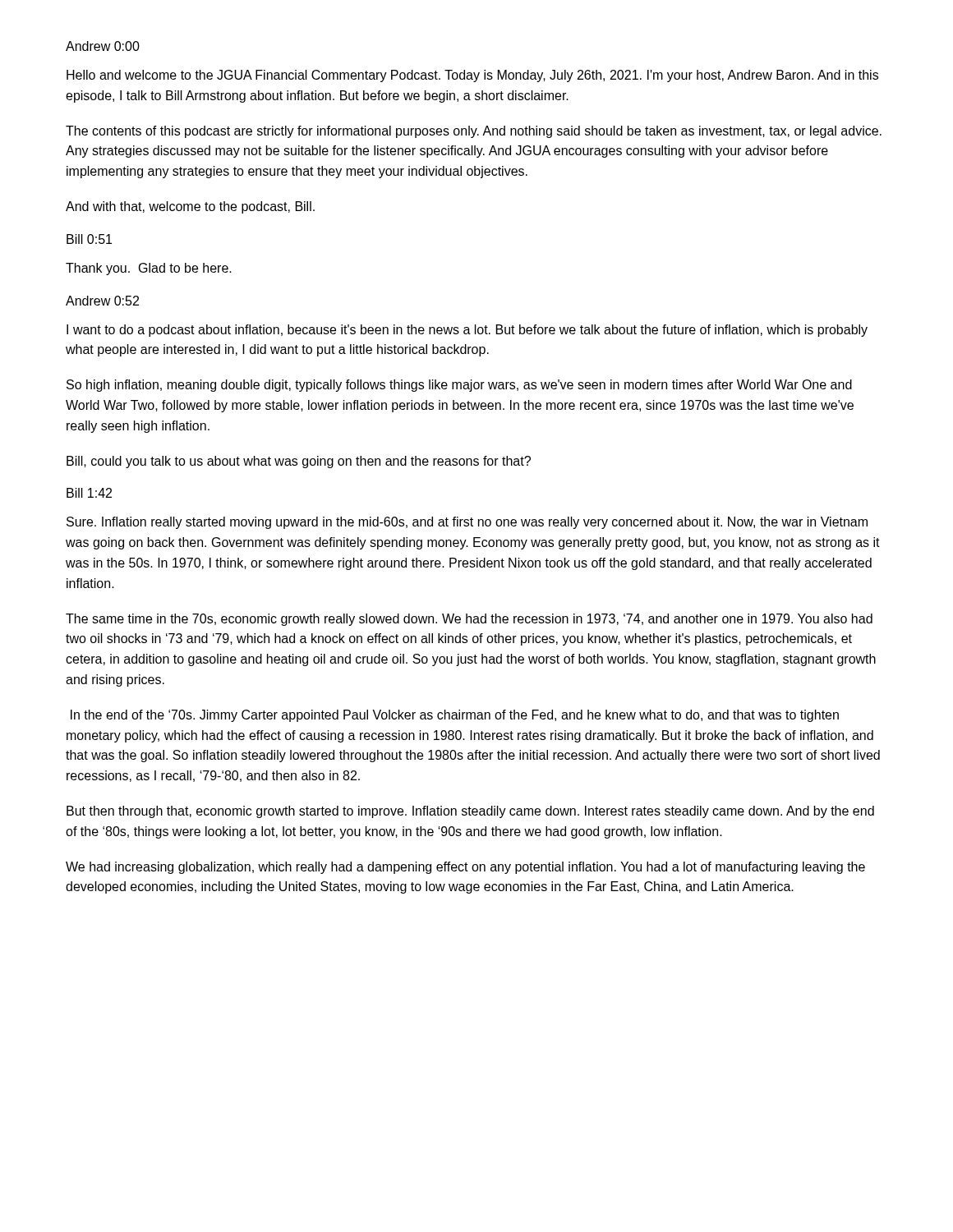Find the block on this page that starts "In the end of the ‘70s."

click(x=473, y=745)
